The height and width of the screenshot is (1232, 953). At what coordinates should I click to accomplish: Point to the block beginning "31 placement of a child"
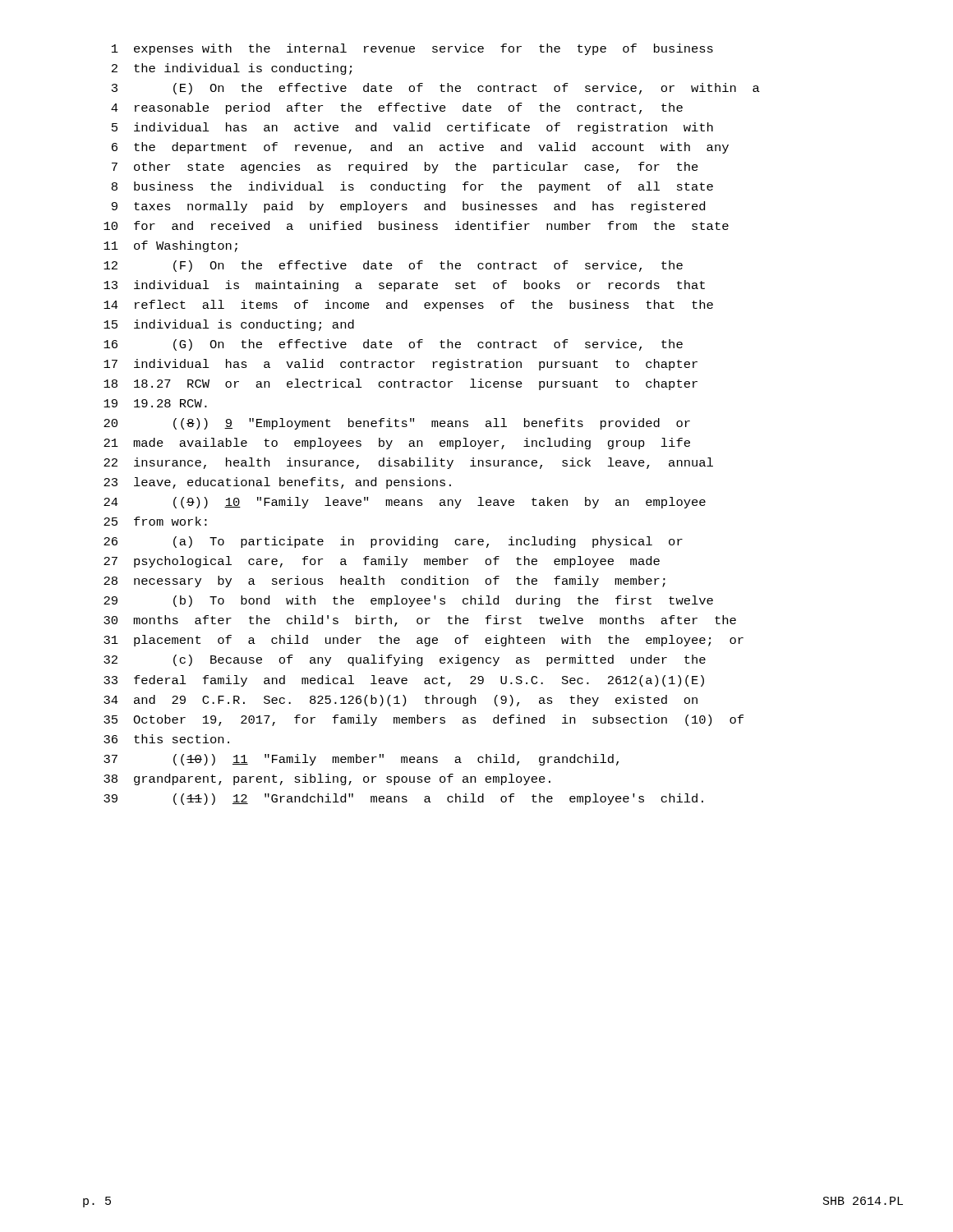point(413,641)
